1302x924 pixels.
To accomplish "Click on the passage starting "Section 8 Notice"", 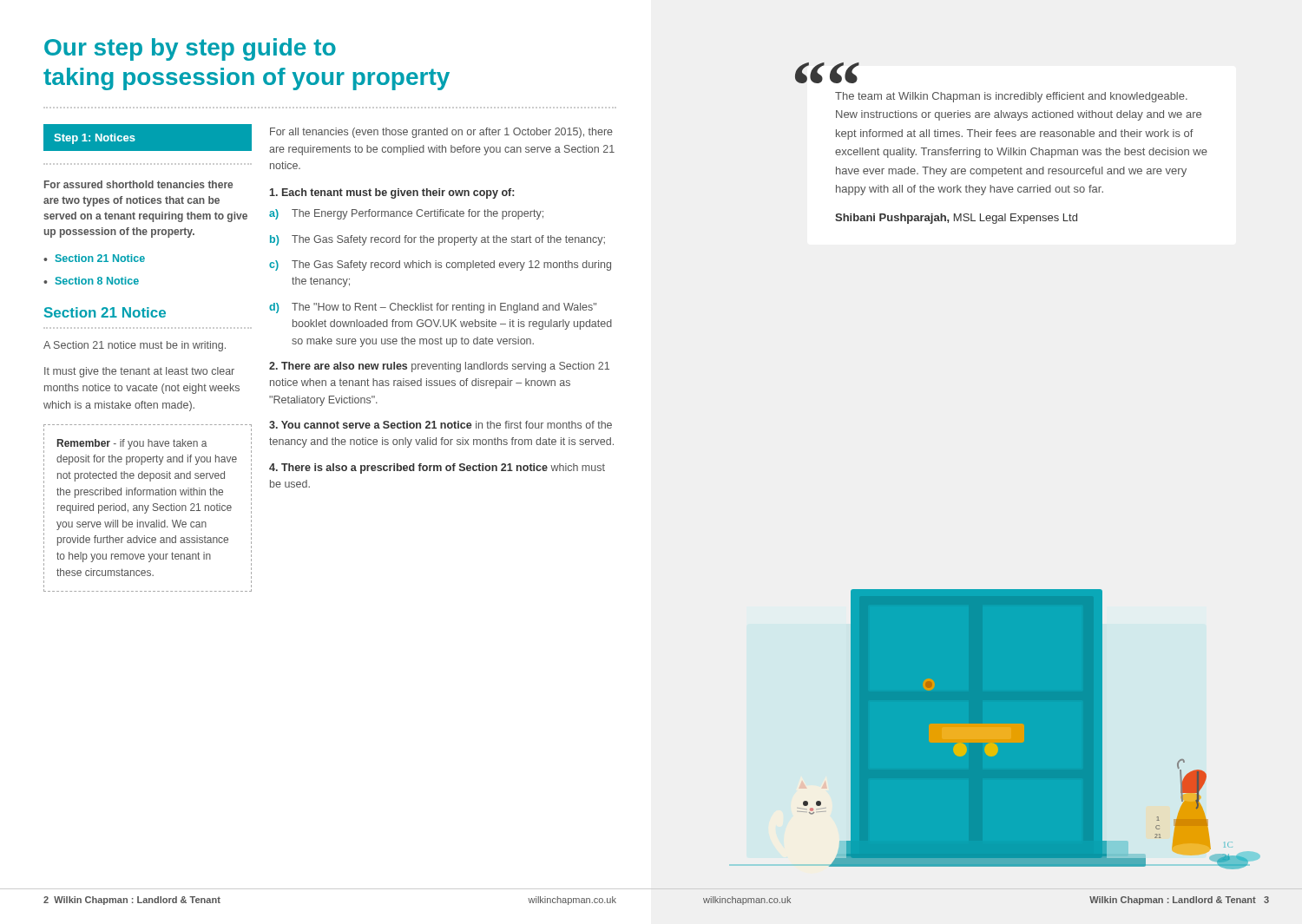I will [148, 282].
